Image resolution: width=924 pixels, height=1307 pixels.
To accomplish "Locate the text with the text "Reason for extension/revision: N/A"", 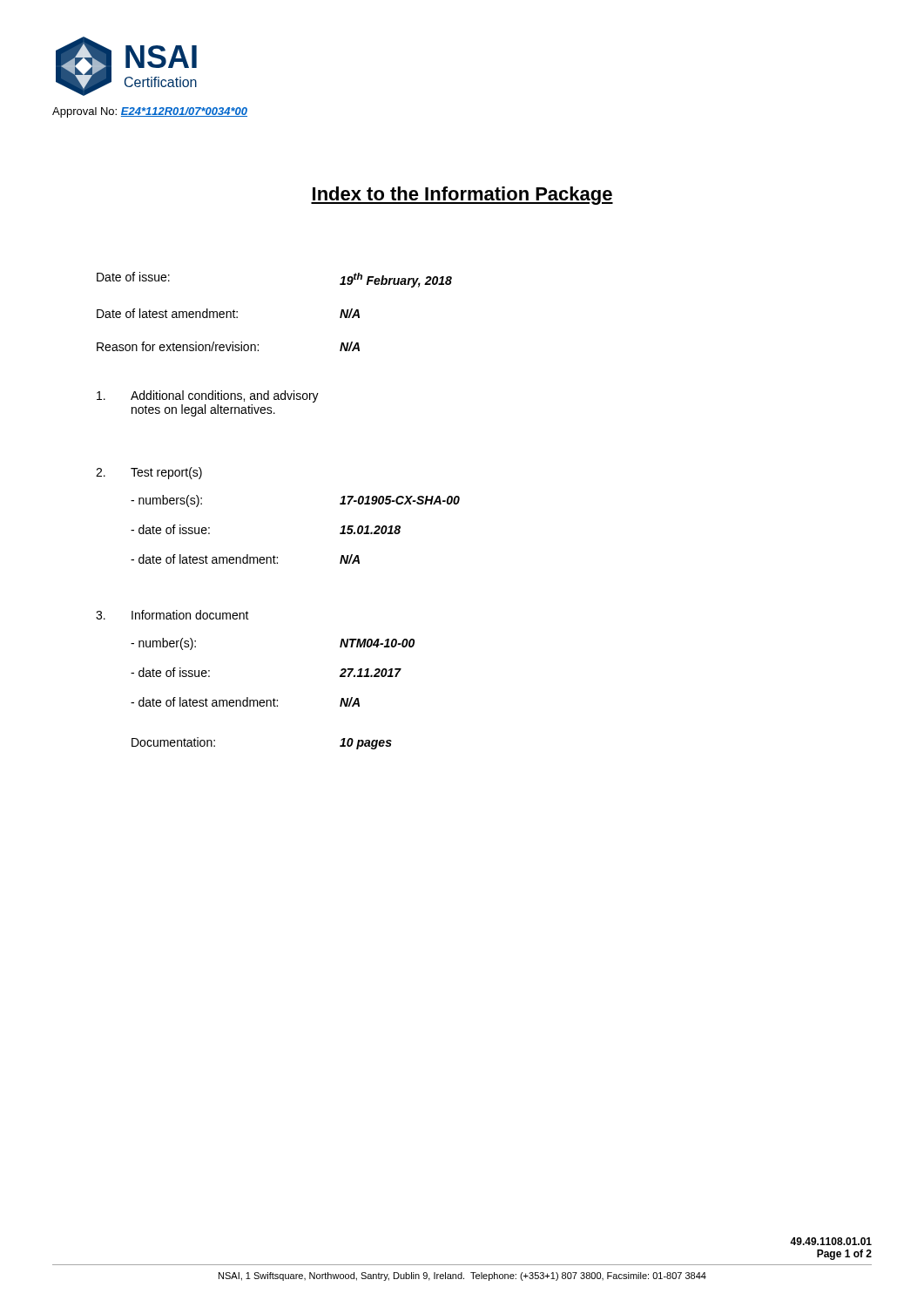I will pos(228,346).
